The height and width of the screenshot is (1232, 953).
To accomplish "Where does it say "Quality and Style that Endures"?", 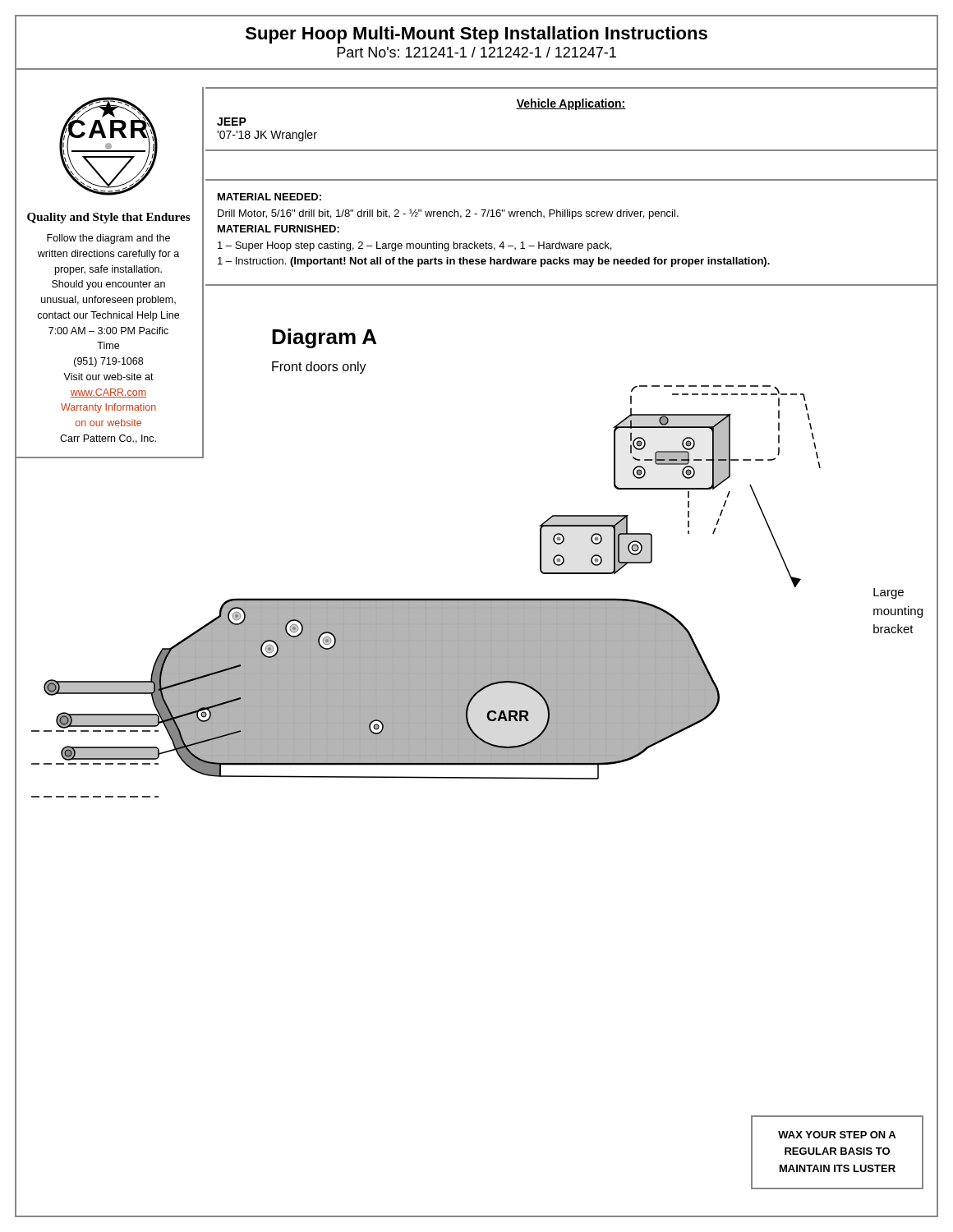I will (108, 217).
